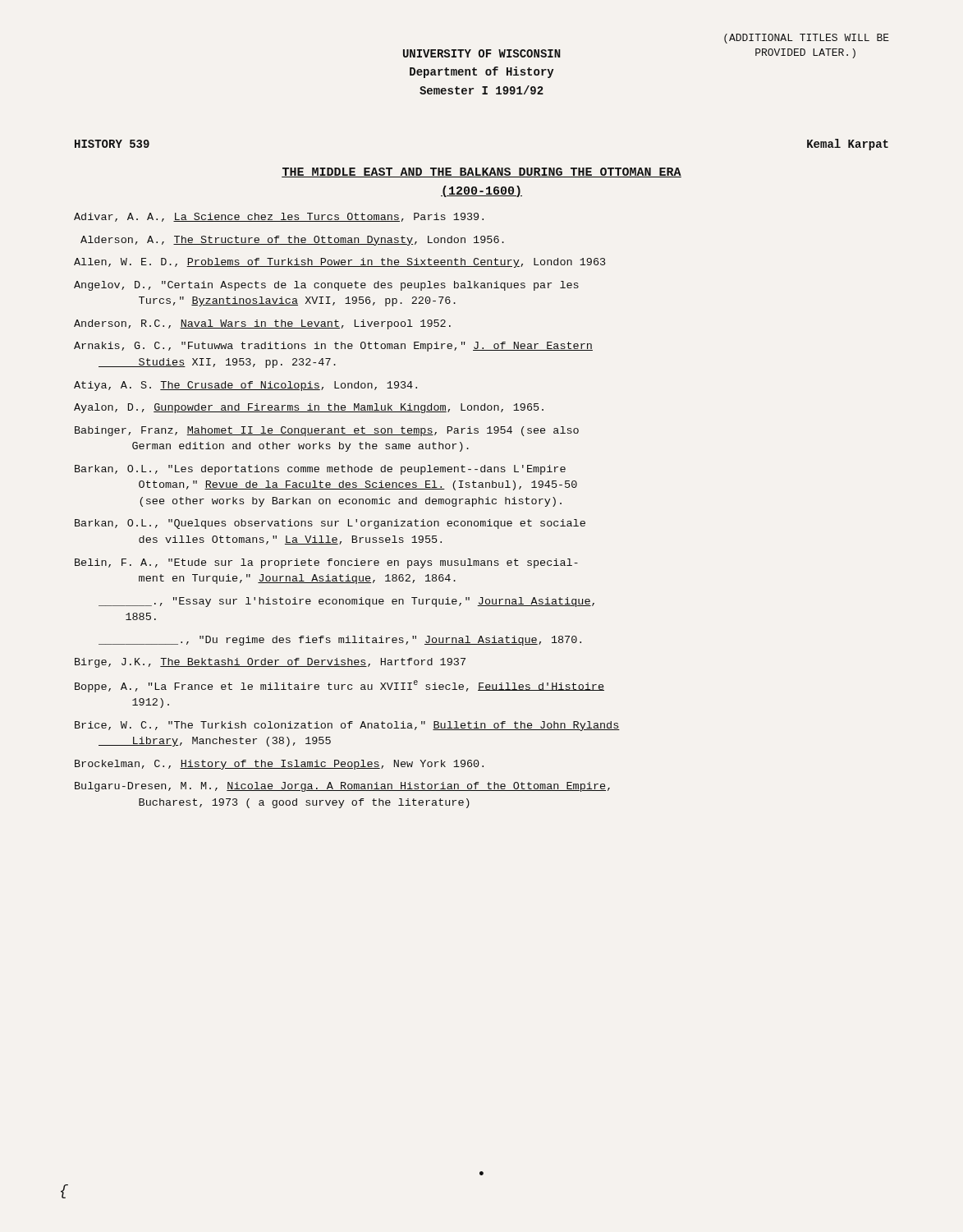963x1232 pixels.
Task: Locate the list item with the text "Belin, F. A., "Etude sur"
Action: 327,571
